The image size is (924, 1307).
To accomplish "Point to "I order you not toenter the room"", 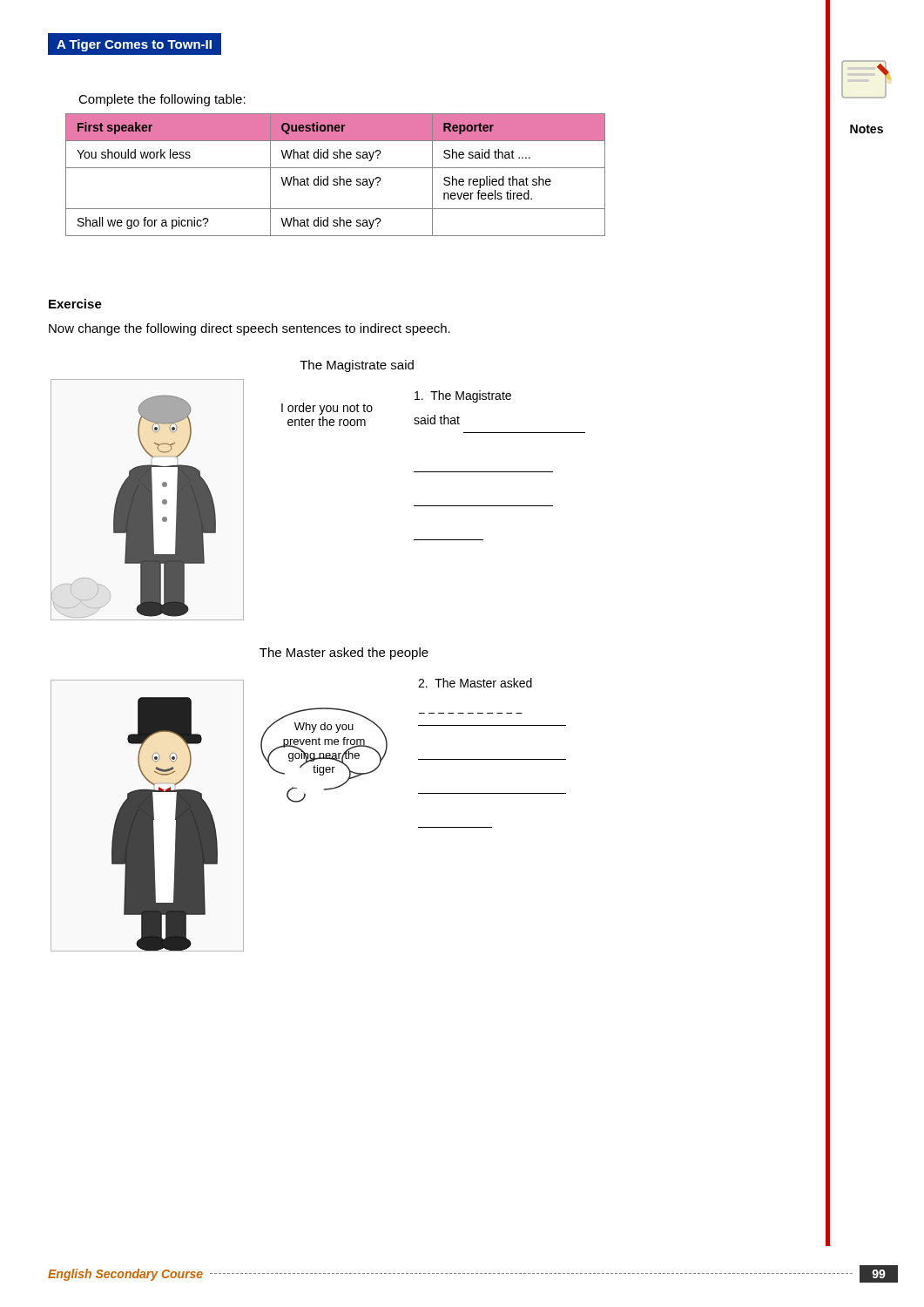I will (327, 415).
